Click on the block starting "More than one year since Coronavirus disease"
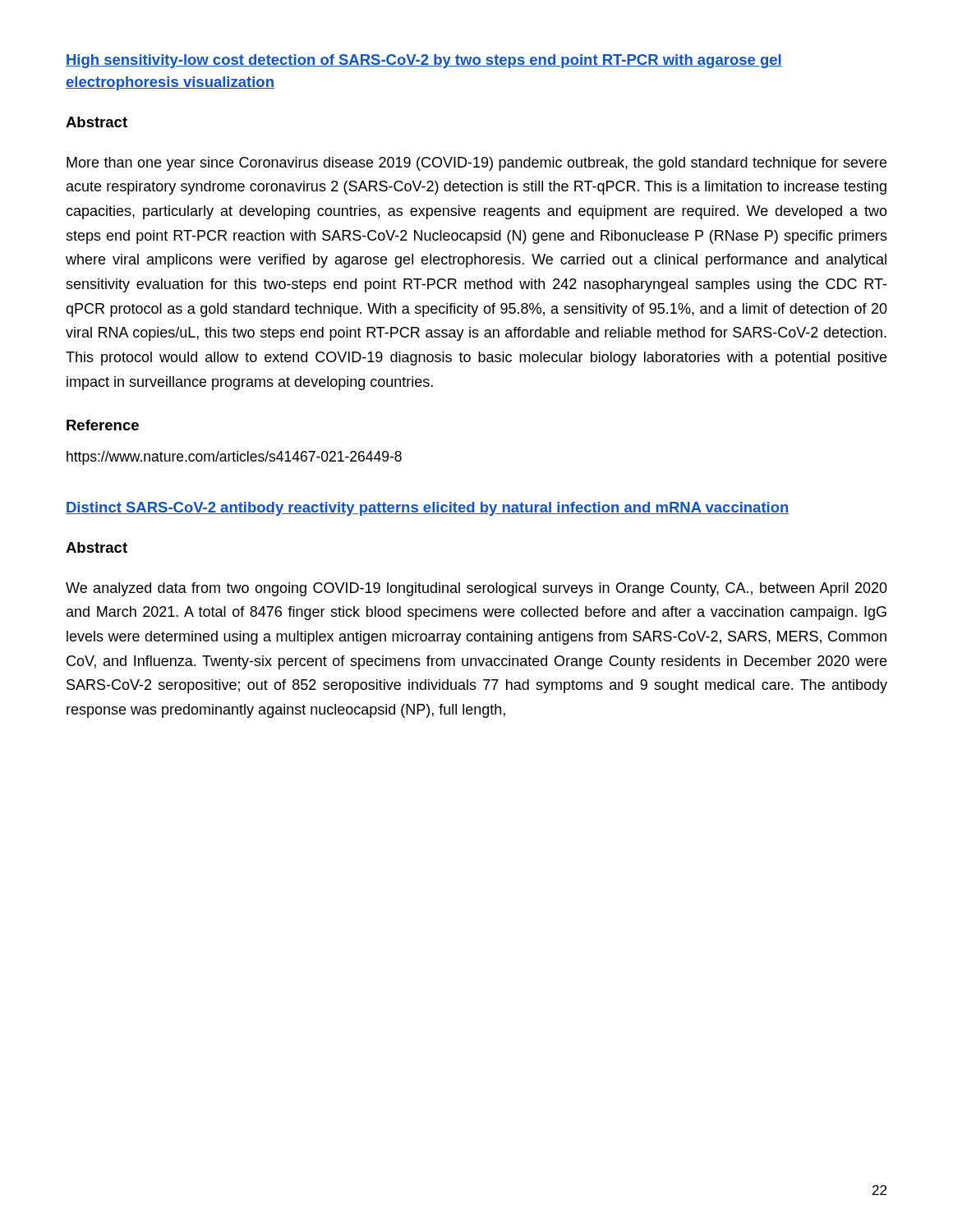 (x=476, y=273)
